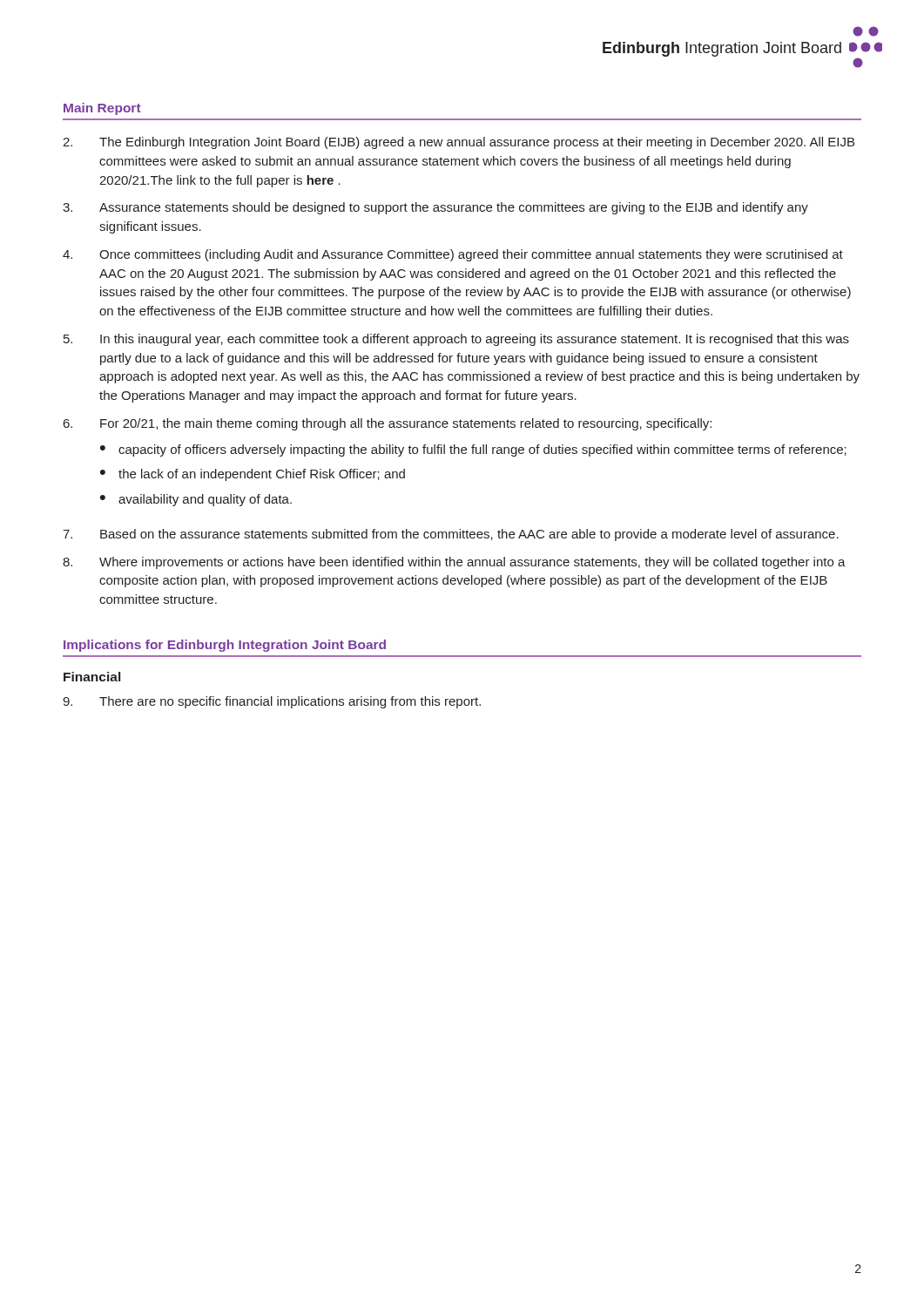This screenshot has width=924, height=1307.
Task: Point to the element starting "Implications for Edinburgh Integration Joint"
Action: (225, 644)
